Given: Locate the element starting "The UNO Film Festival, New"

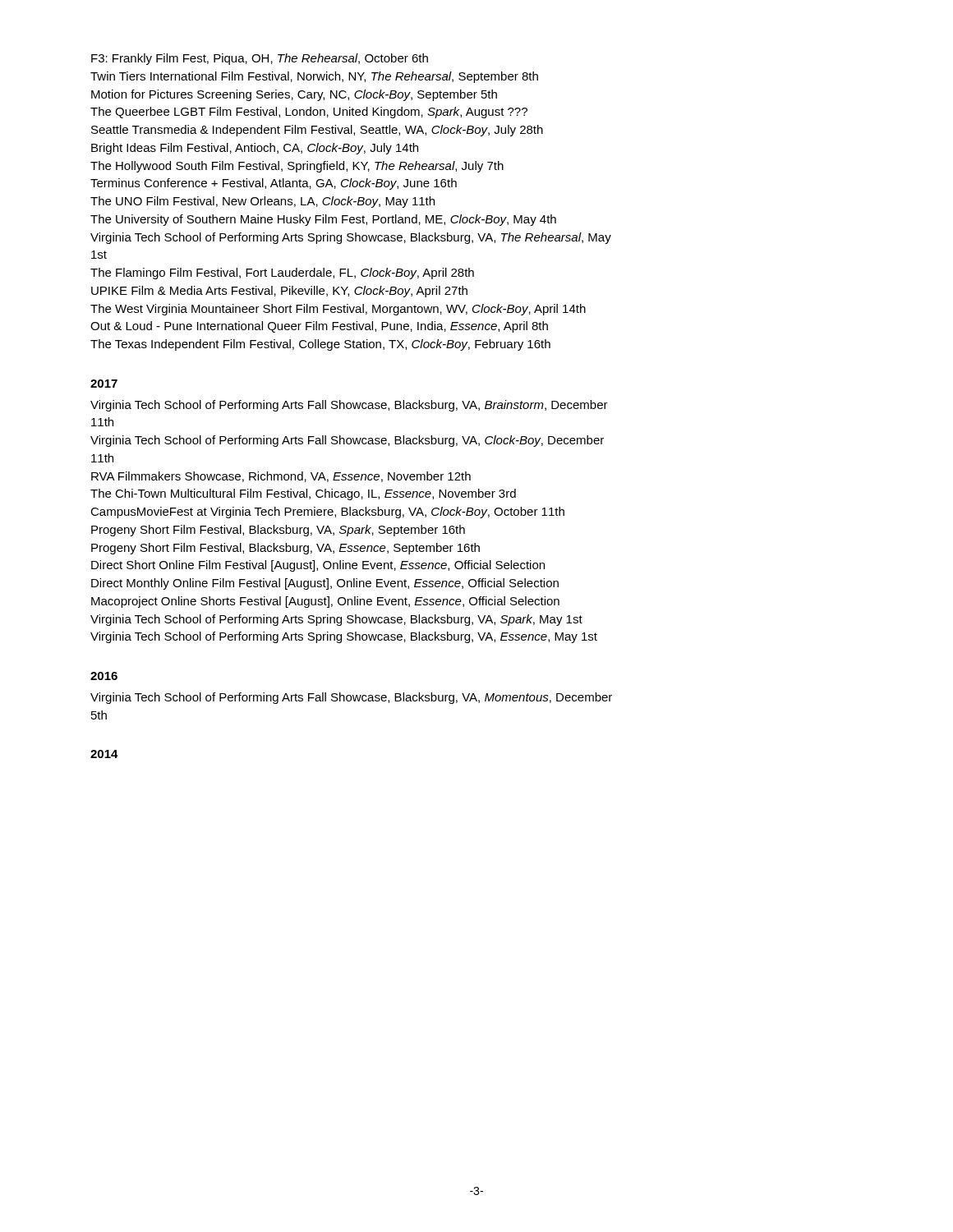Looking at the screenshot, I should click(x=262, y=202).
